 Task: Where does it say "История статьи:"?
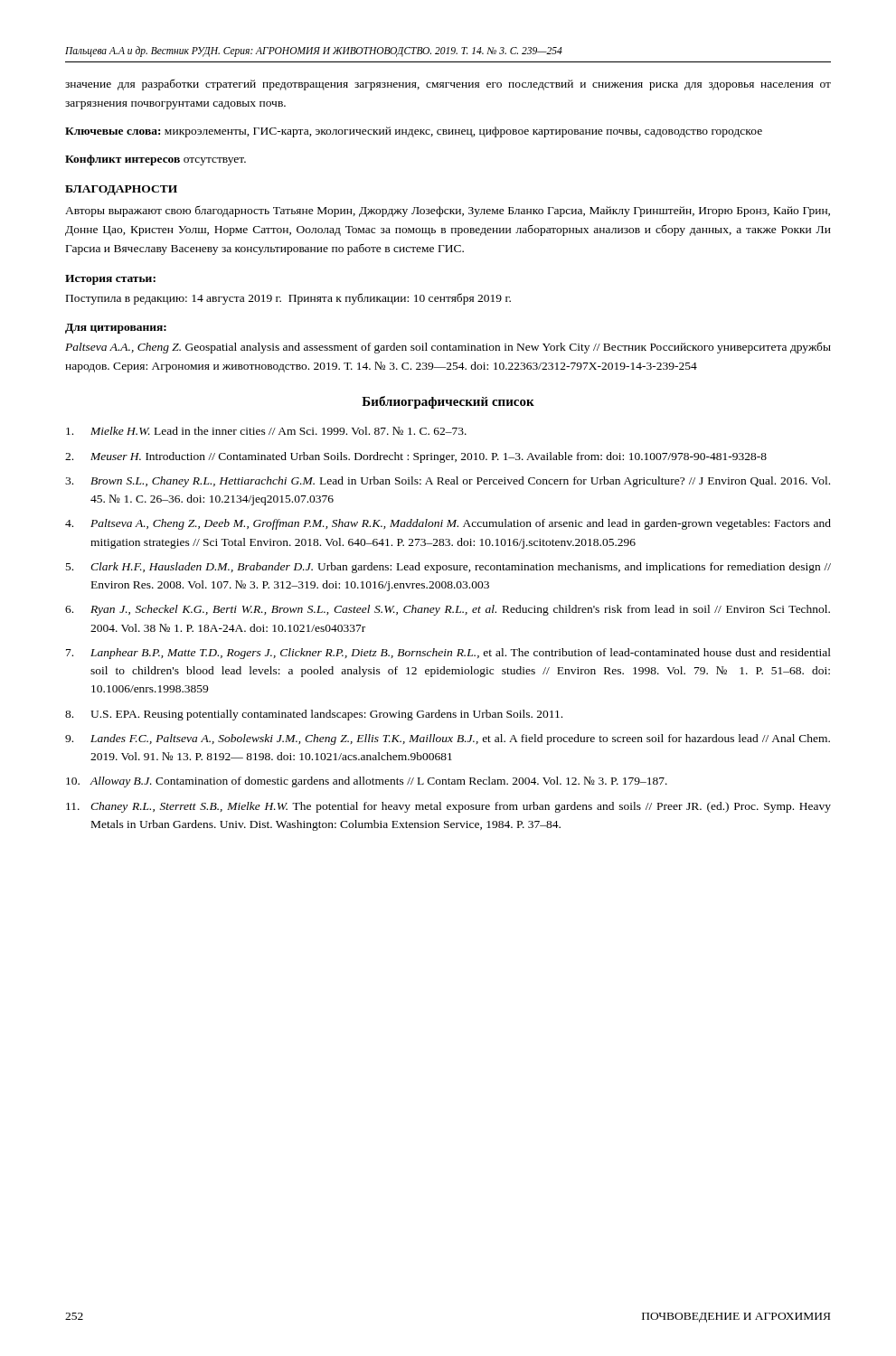(x=111, y=278)
